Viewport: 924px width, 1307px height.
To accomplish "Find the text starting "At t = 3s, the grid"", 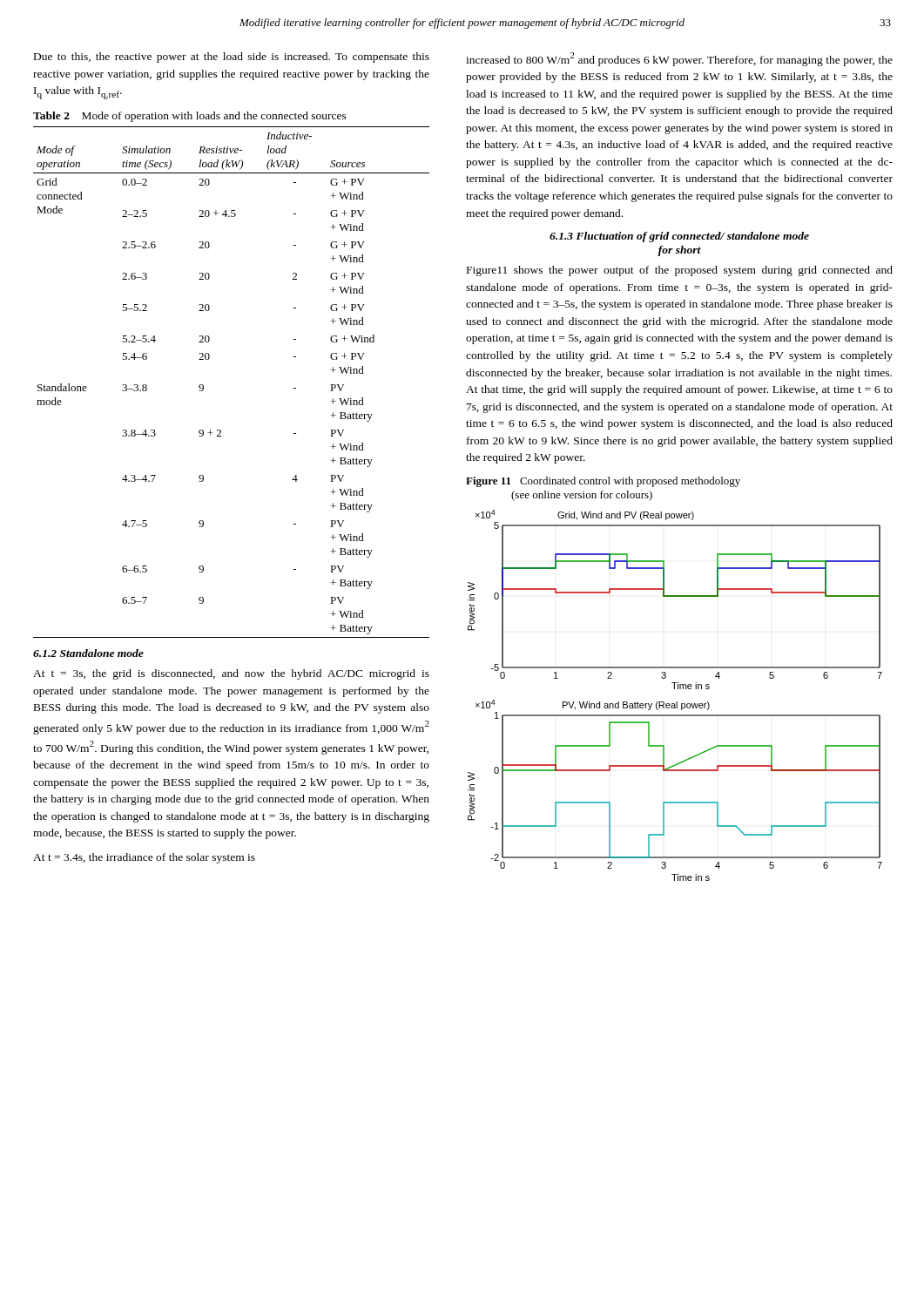I will (231, 765).
